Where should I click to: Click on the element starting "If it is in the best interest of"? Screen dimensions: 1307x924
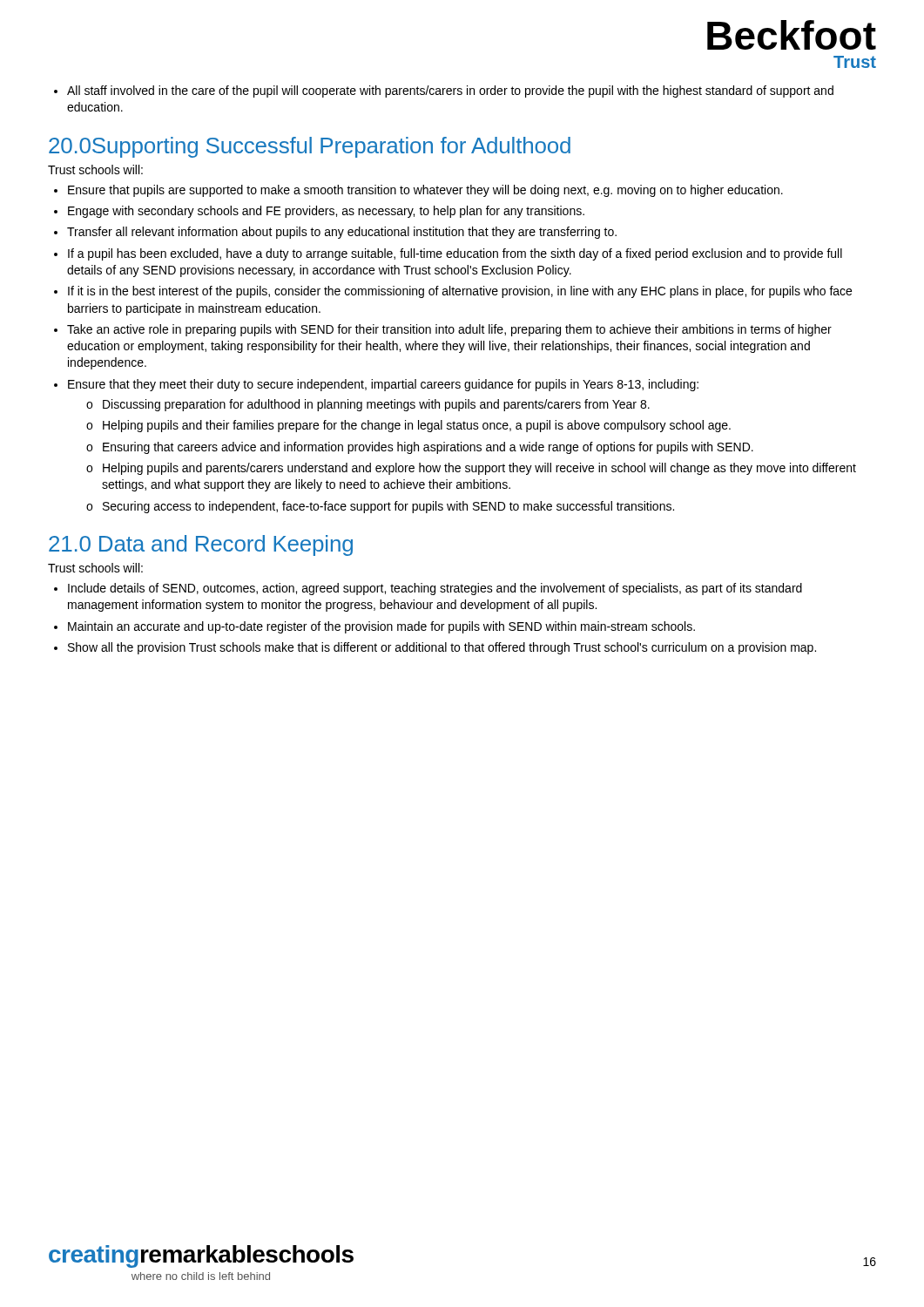tap(462, 300)
